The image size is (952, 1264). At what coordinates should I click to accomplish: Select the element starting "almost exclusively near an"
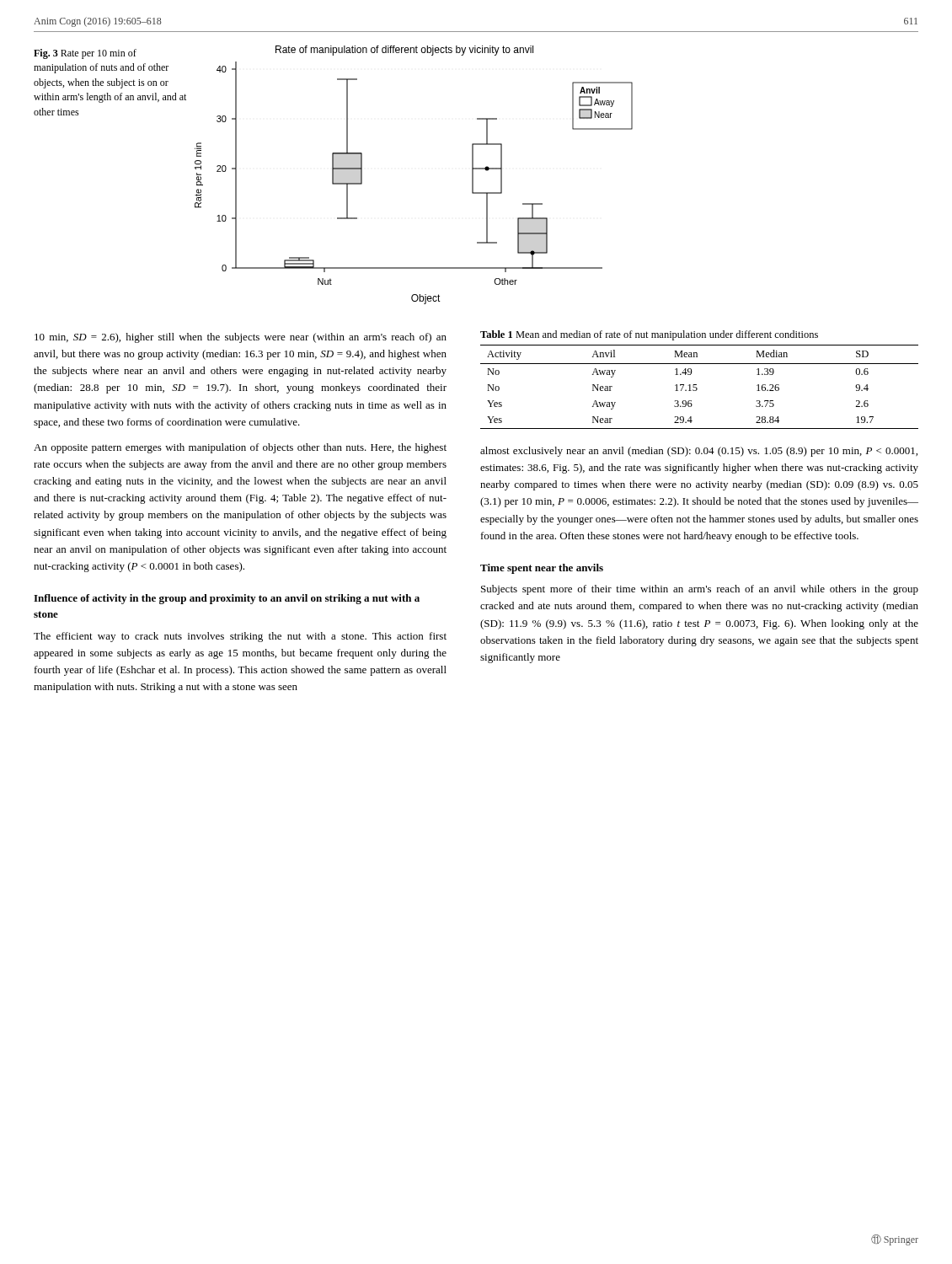coord(699,493)
